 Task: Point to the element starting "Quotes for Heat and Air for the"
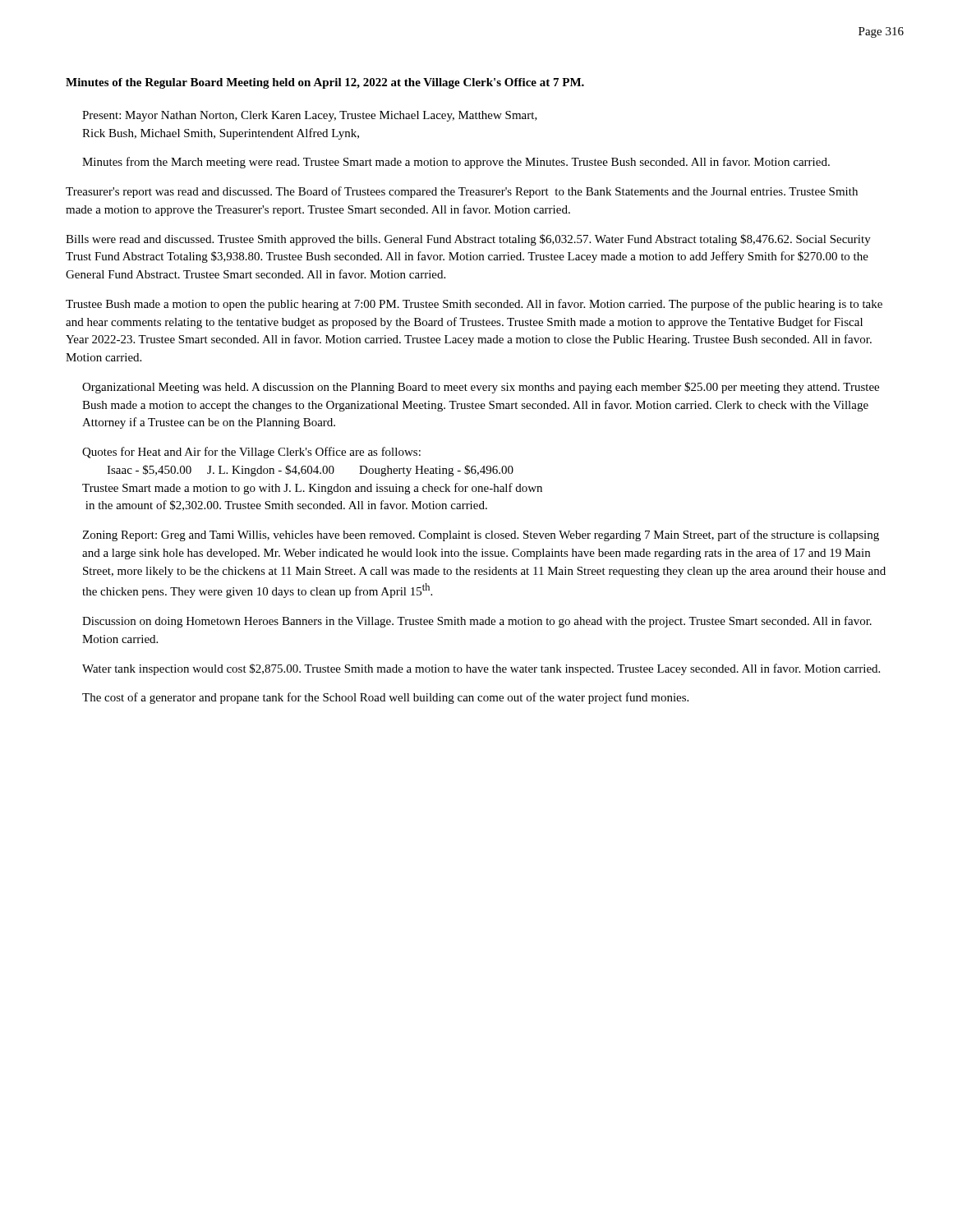pos(485,479)
